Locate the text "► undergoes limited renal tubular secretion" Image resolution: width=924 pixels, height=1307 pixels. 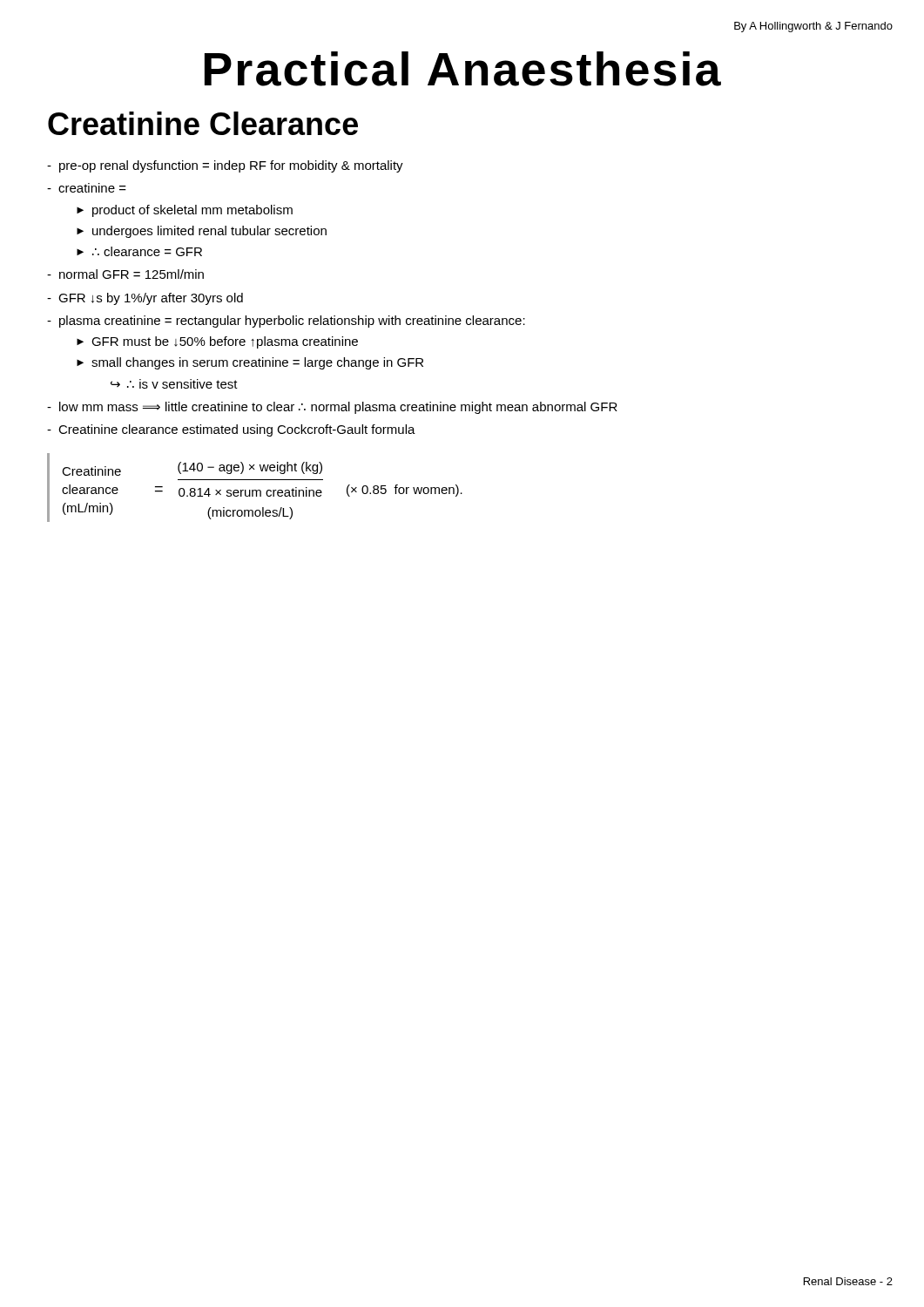click(201, 230)
